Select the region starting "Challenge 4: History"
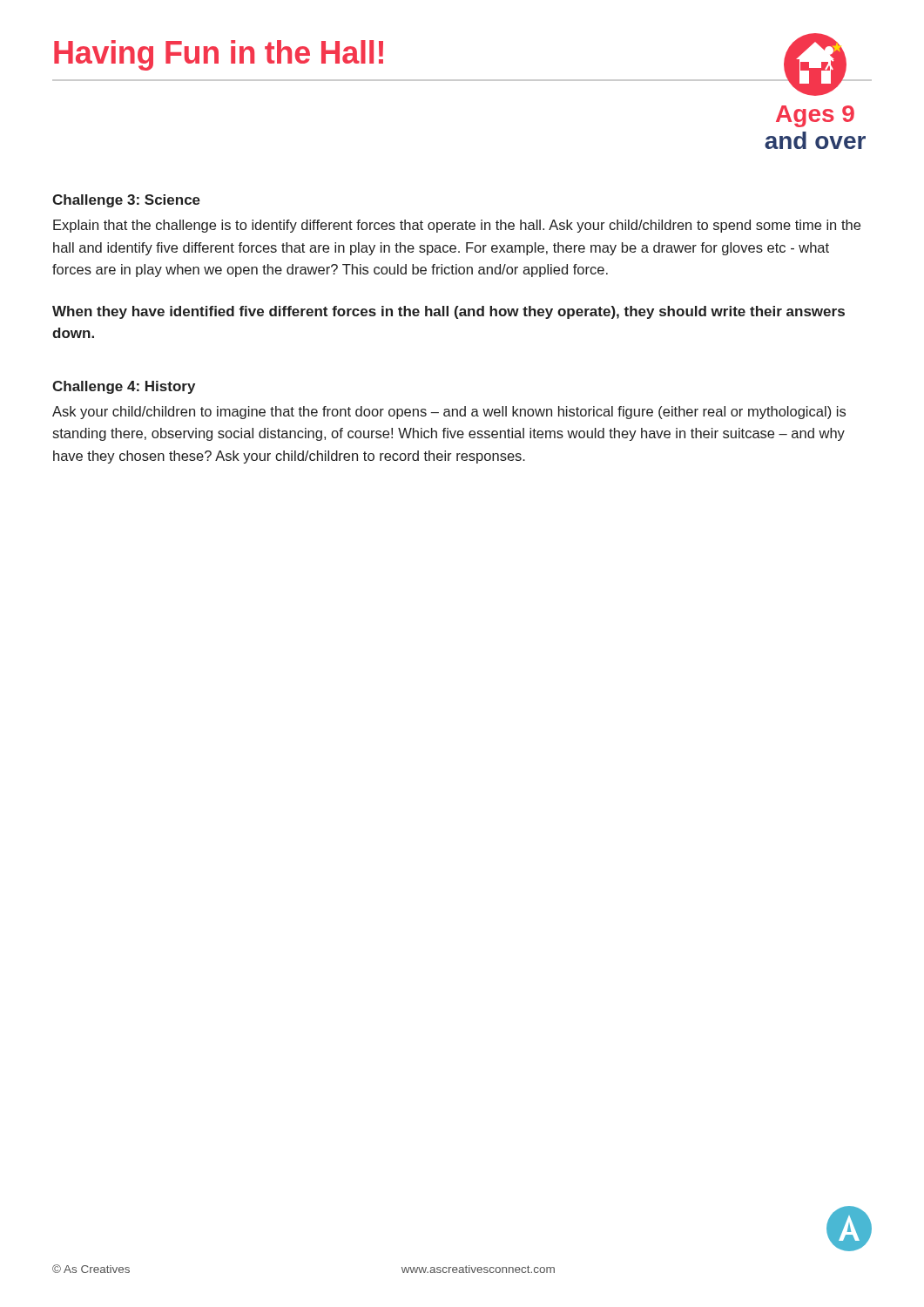 pos(124,387)
